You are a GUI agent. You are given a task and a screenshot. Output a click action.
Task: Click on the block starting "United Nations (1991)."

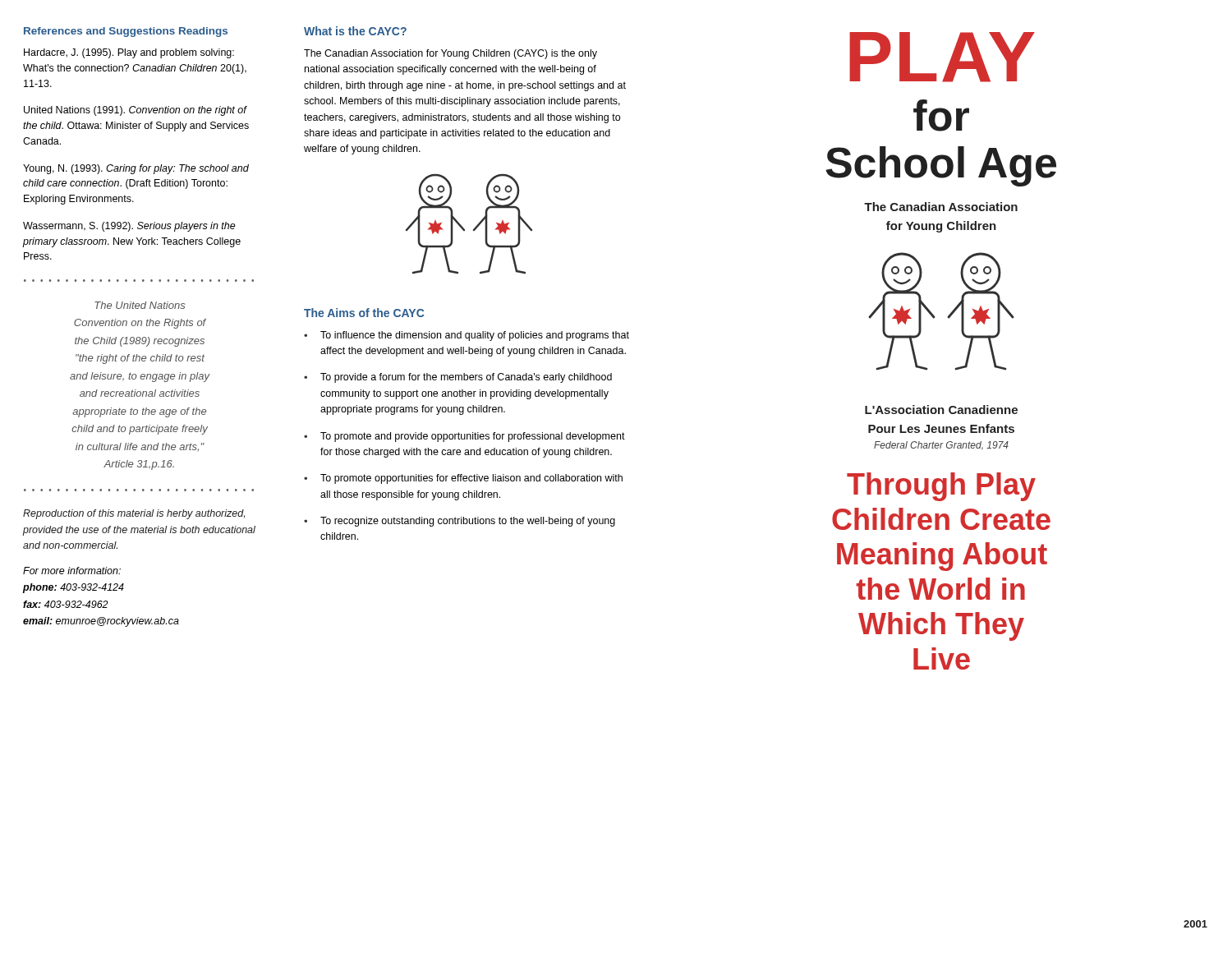(136, 126)
